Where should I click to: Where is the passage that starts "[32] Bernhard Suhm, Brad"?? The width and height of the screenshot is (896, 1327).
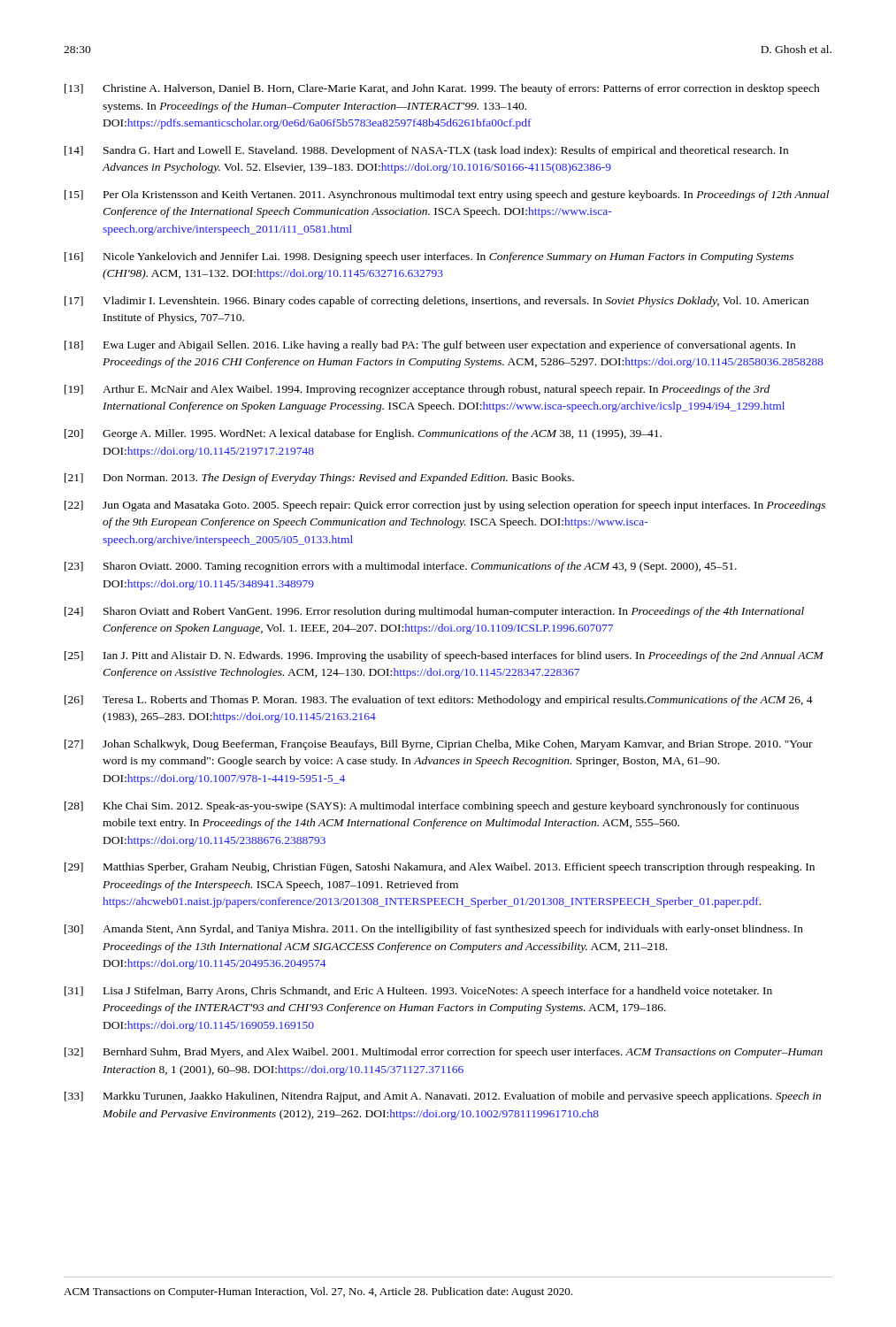coord(448,1061)
